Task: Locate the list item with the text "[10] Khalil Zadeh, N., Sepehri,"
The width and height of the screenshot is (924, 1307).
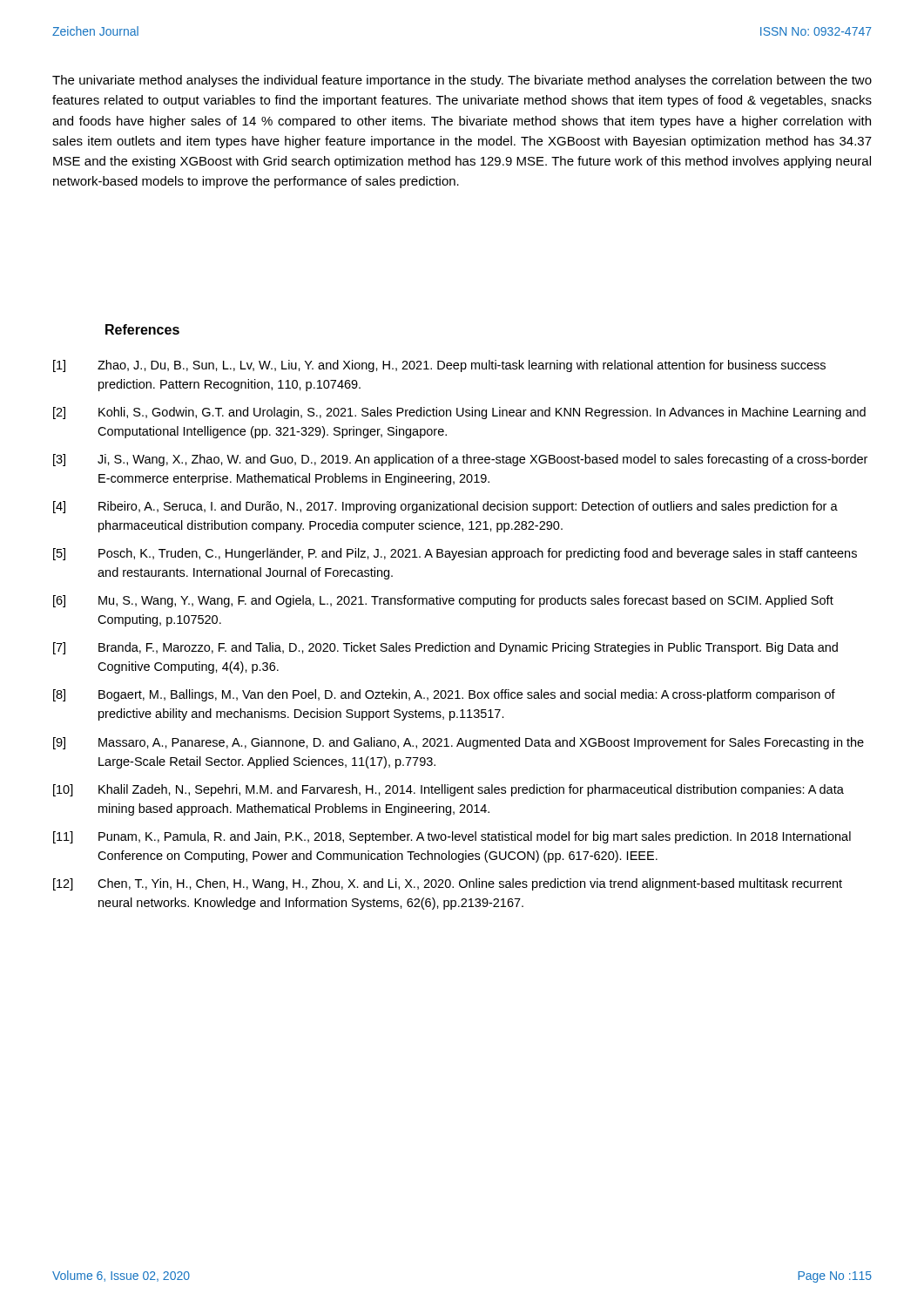Action: pos(462,799)
